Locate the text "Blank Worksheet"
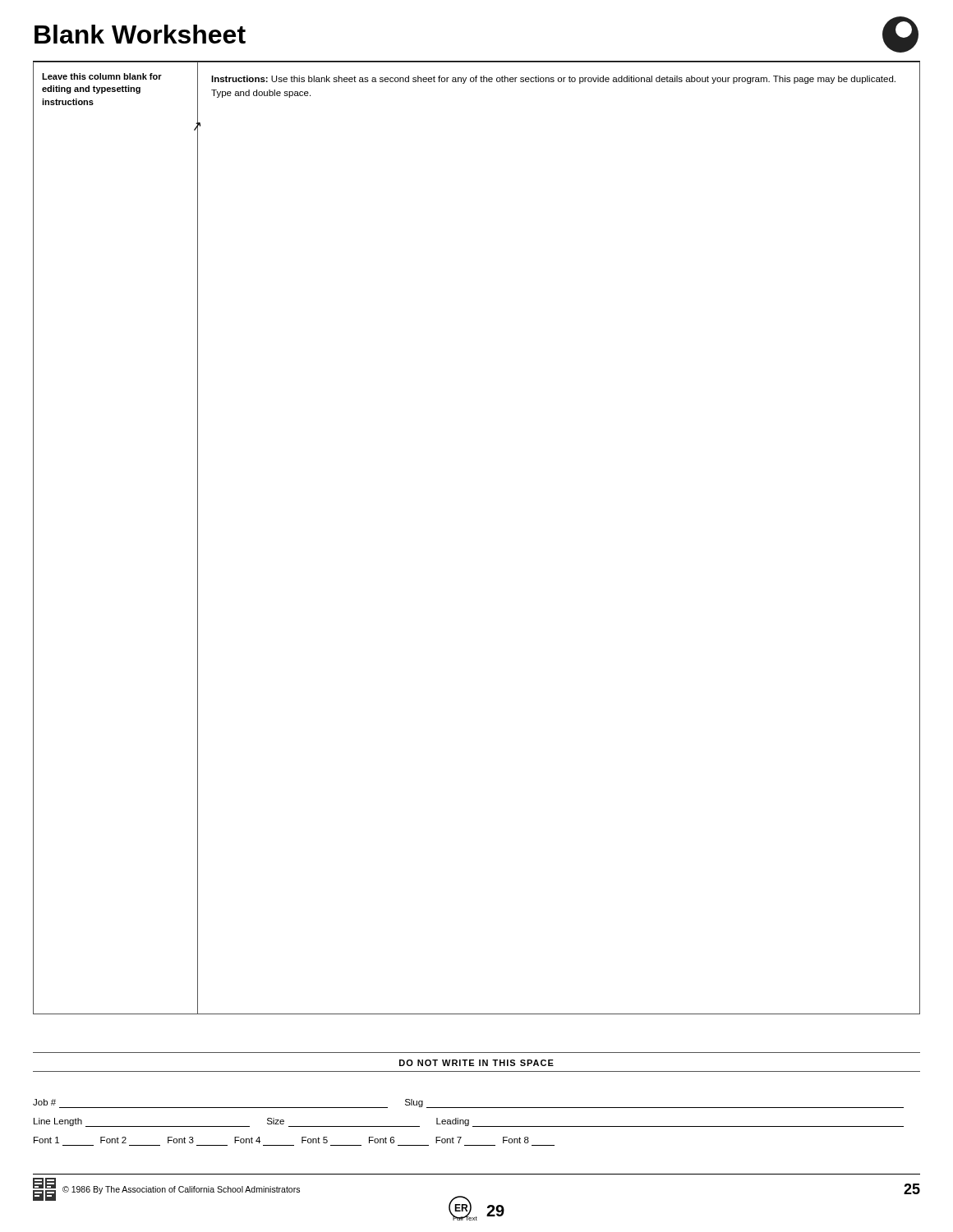The width and height of the screenshot is (953, 1232). (x=139, y=34)
